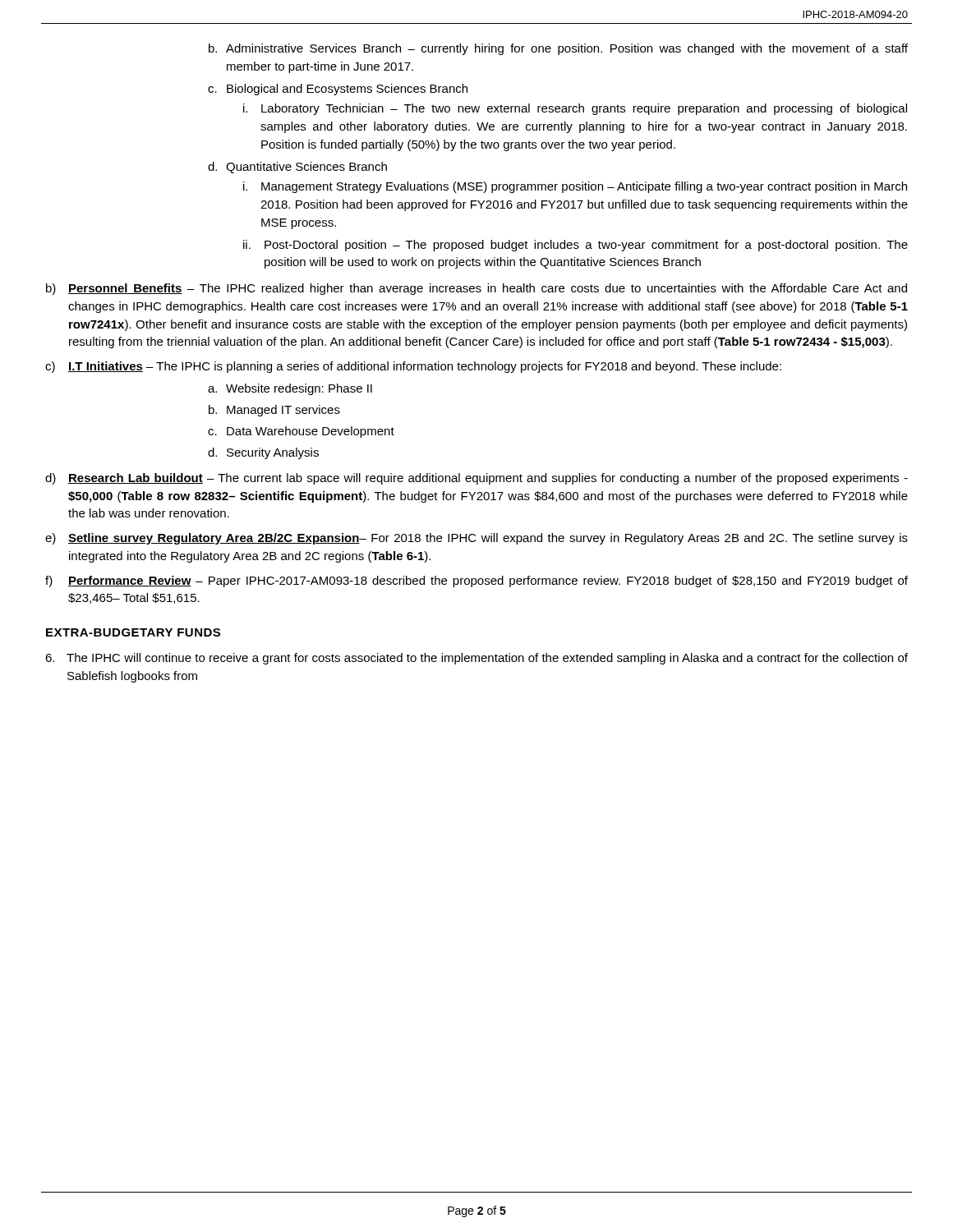Click on the list item with the text "c) I.T Initiatives – The"
This screenshot has height=1232, width=953.
tap(476, 366)
